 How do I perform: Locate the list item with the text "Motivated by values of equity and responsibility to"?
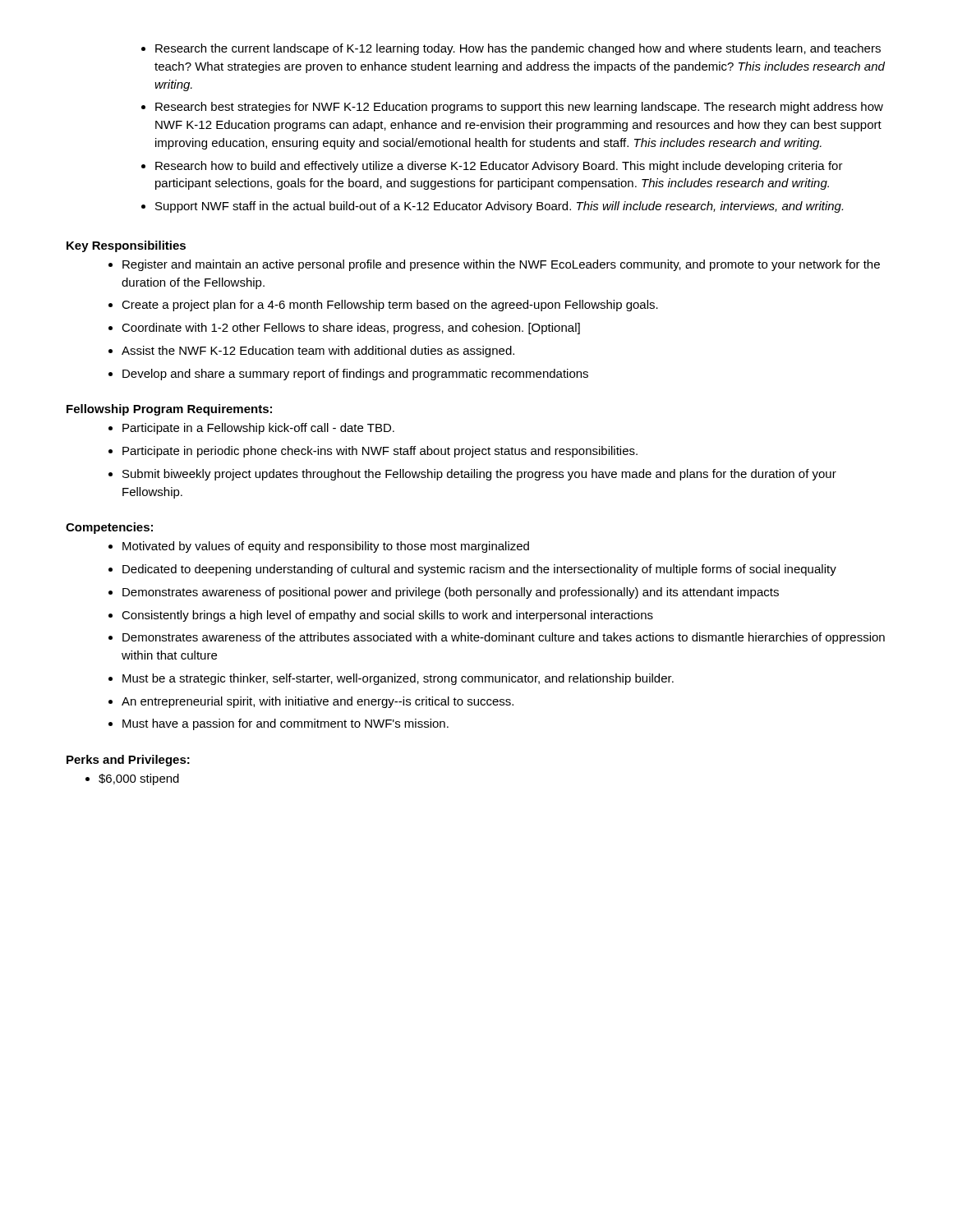click(493, 635)
